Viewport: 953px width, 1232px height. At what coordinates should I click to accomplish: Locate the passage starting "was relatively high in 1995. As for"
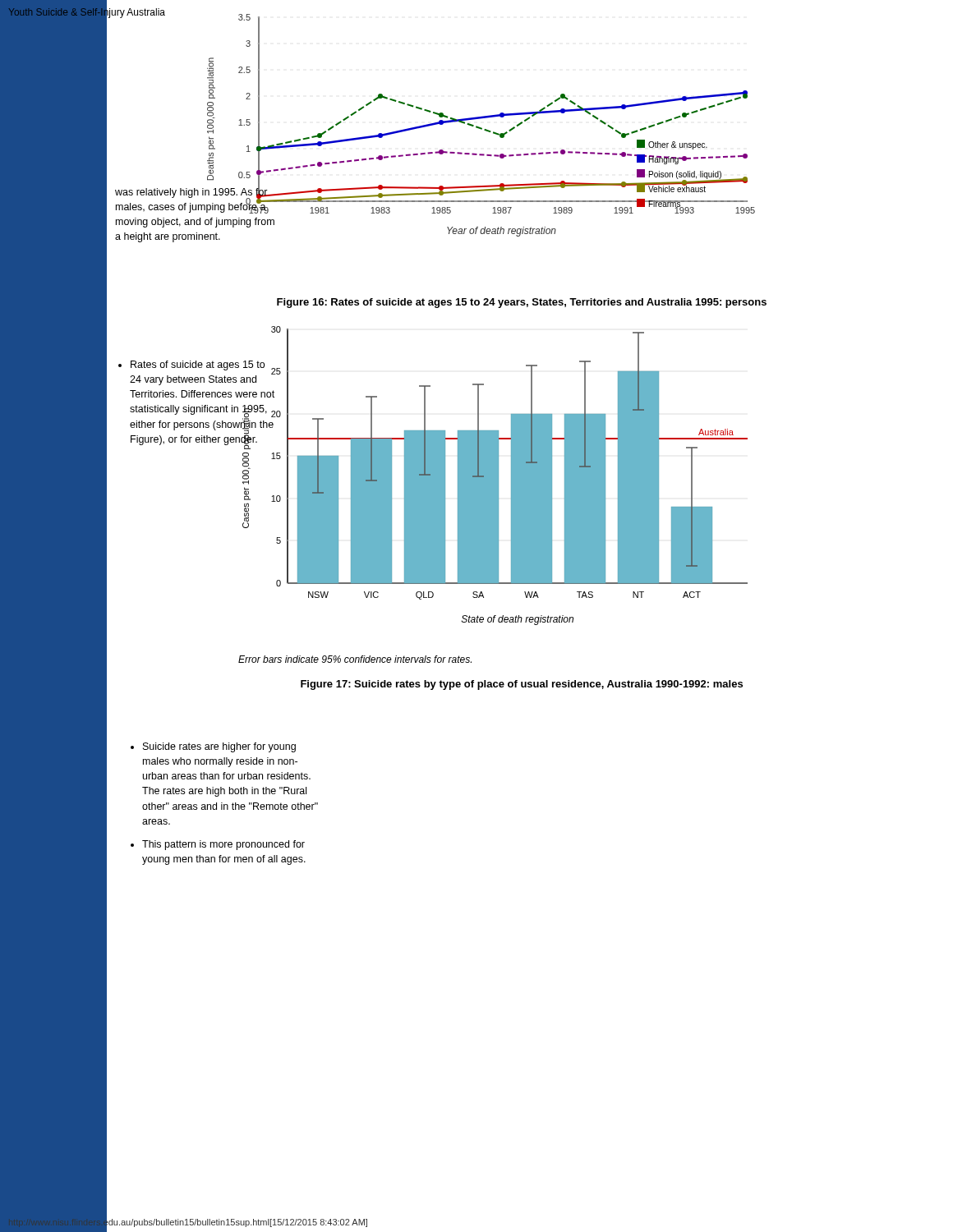tap(195, 214)
